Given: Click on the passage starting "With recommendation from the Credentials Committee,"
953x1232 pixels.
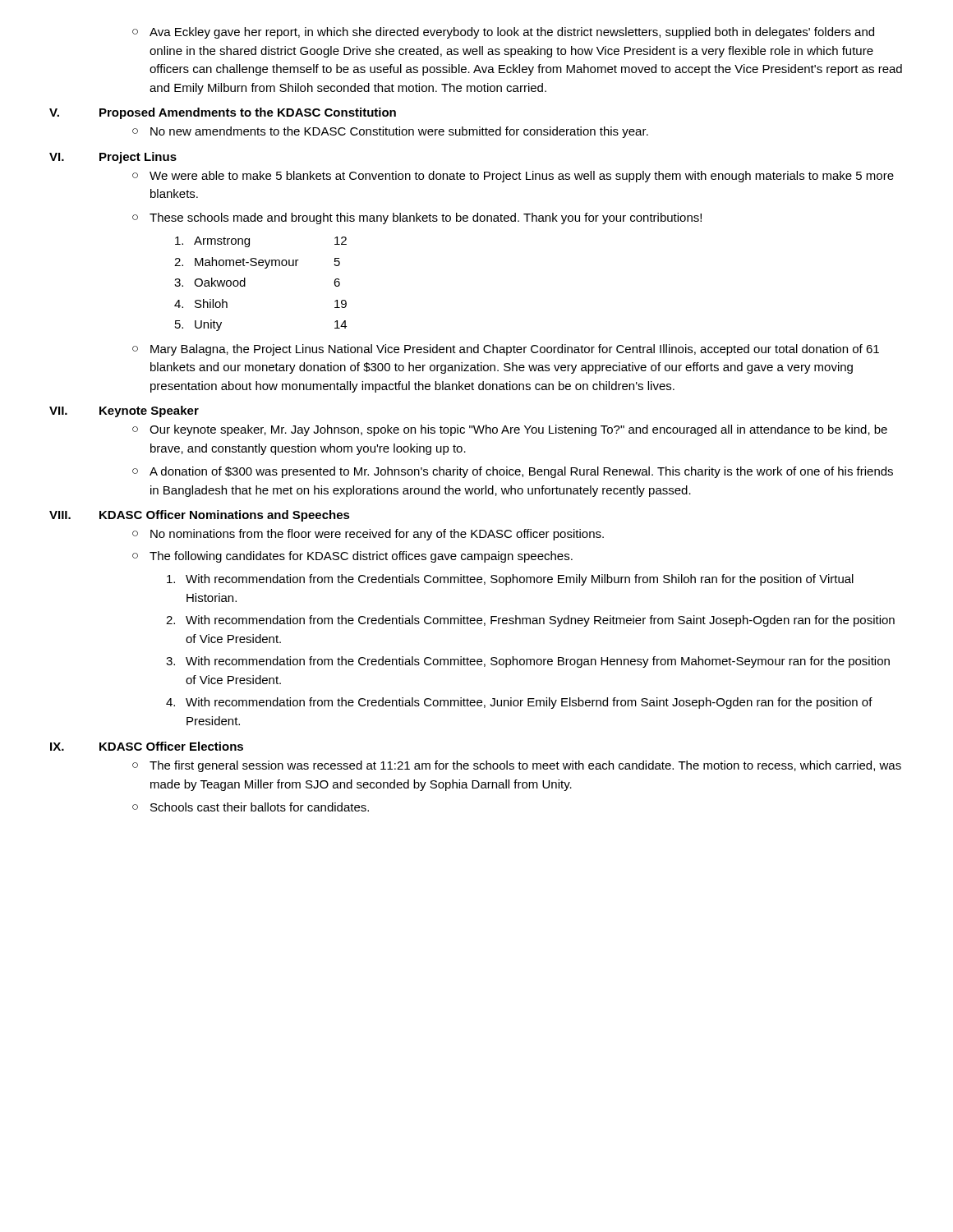Looking at the screenshot, I should 535,589.
